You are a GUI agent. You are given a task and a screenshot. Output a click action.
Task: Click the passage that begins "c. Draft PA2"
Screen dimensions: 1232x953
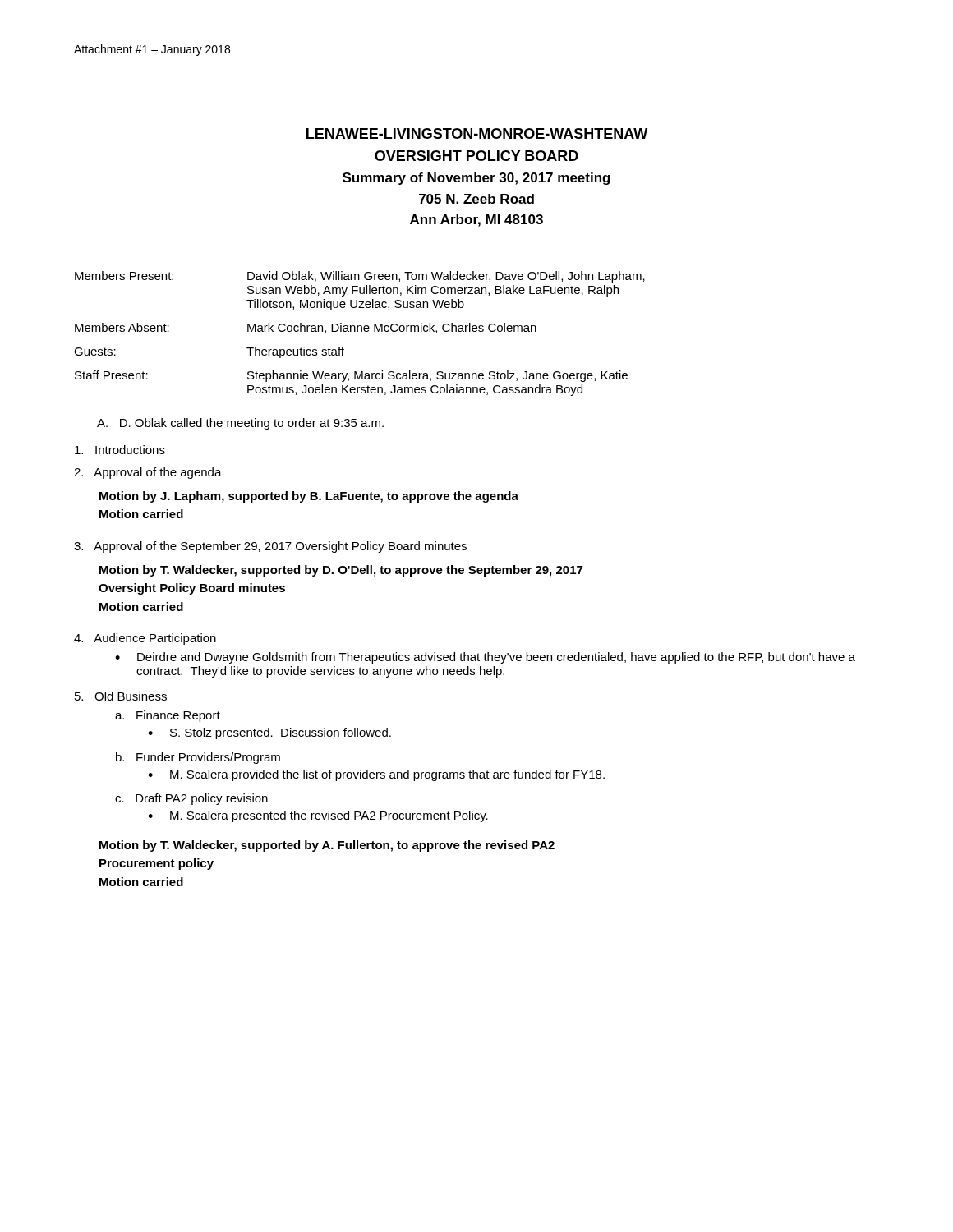192,798
